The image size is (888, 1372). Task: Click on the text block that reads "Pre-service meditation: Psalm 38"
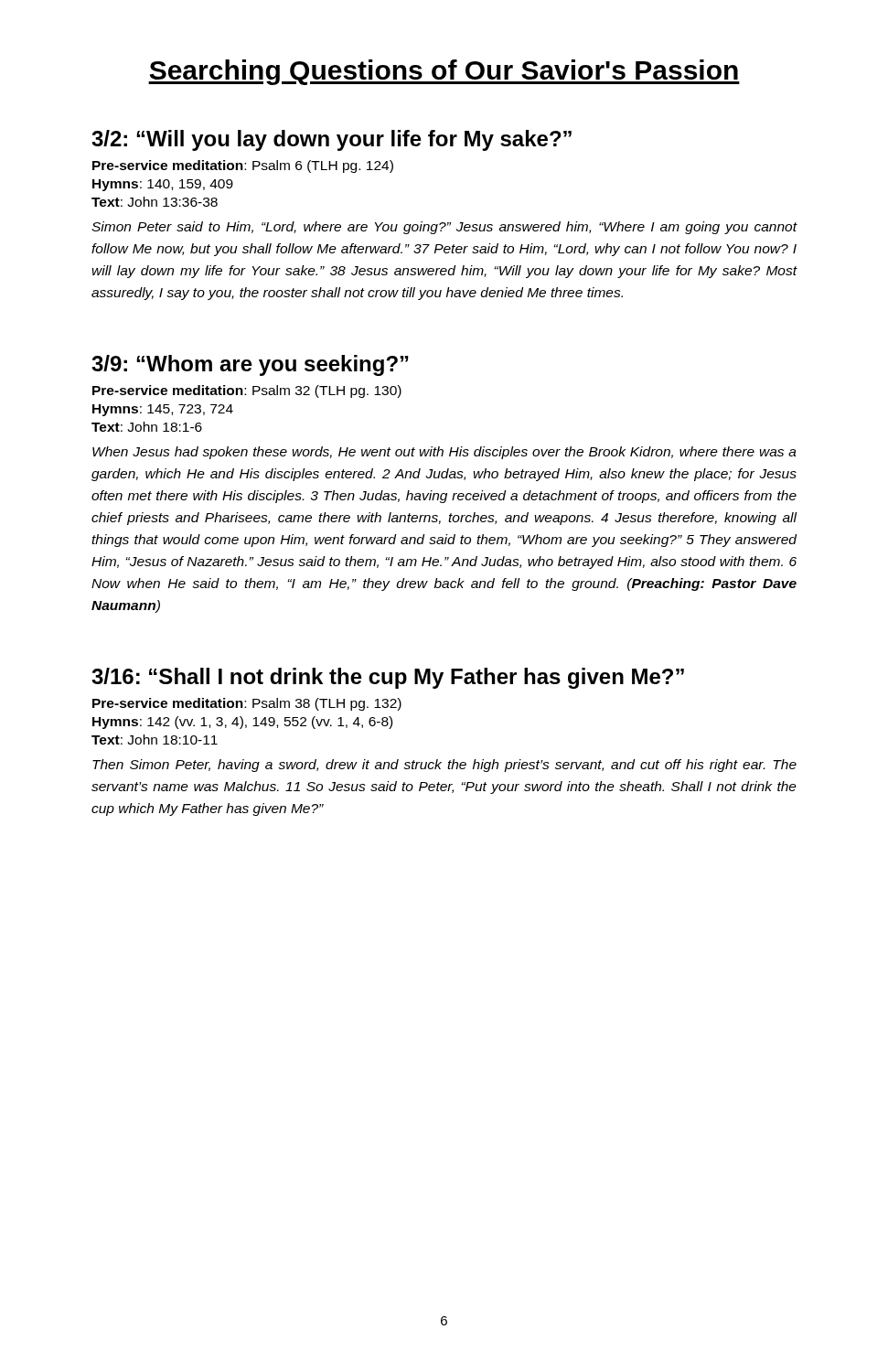[247, 703]
